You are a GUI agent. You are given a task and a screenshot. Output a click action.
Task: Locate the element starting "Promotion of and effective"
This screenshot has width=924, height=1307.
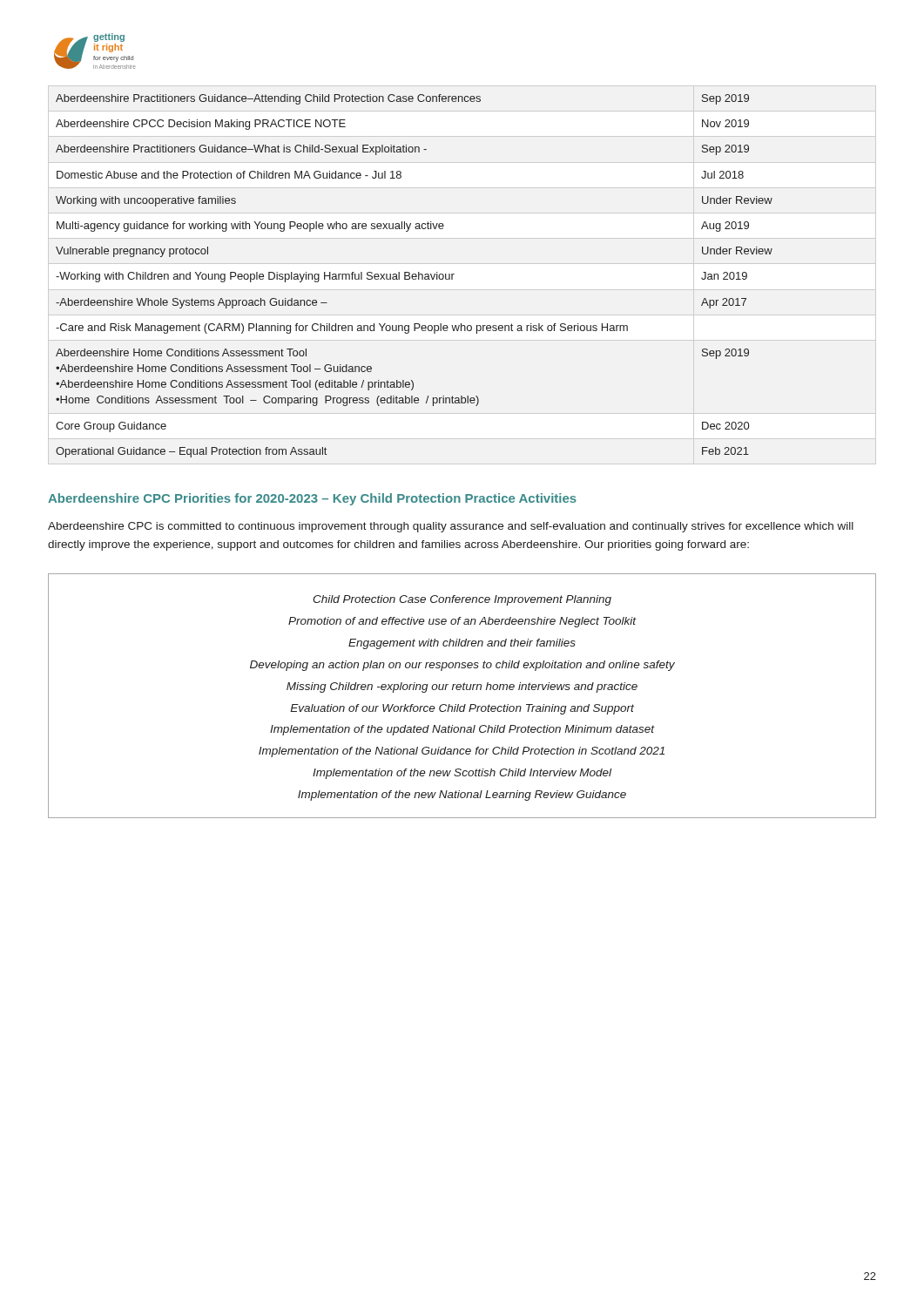462,621
